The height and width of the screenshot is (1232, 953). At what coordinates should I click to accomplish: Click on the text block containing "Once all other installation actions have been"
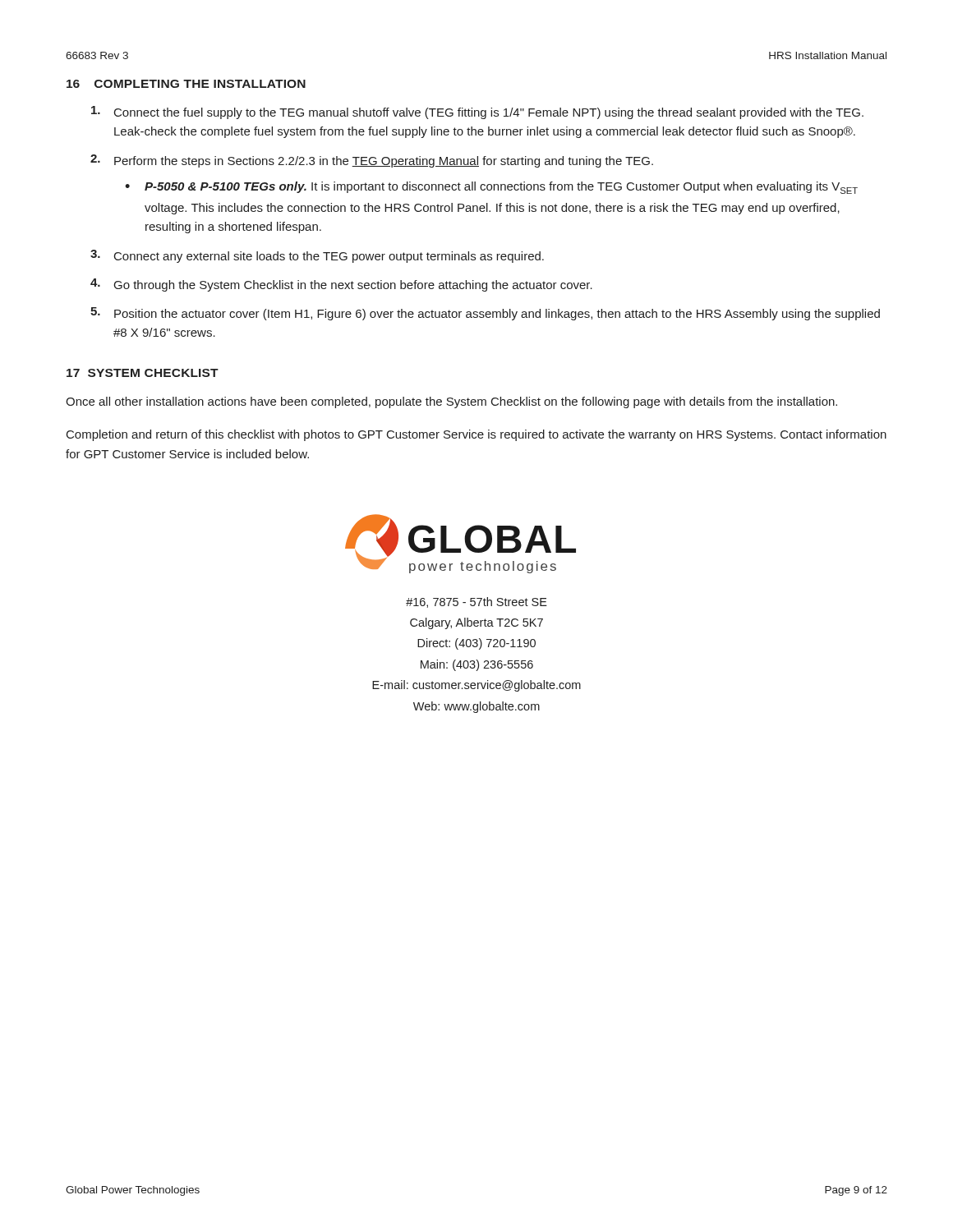coord(452,401)
